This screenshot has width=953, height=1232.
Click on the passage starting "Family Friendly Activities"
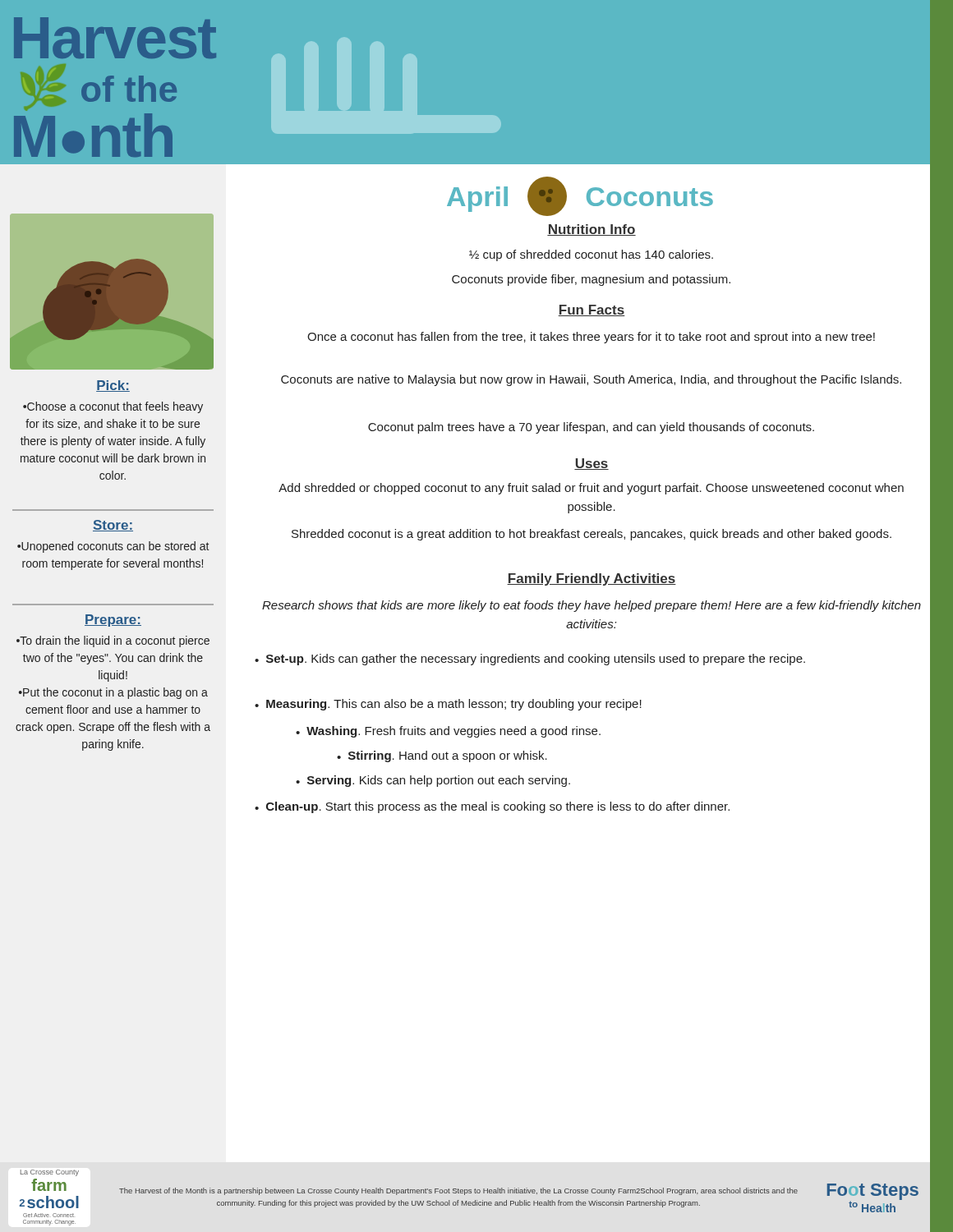[x=592, y=579]
